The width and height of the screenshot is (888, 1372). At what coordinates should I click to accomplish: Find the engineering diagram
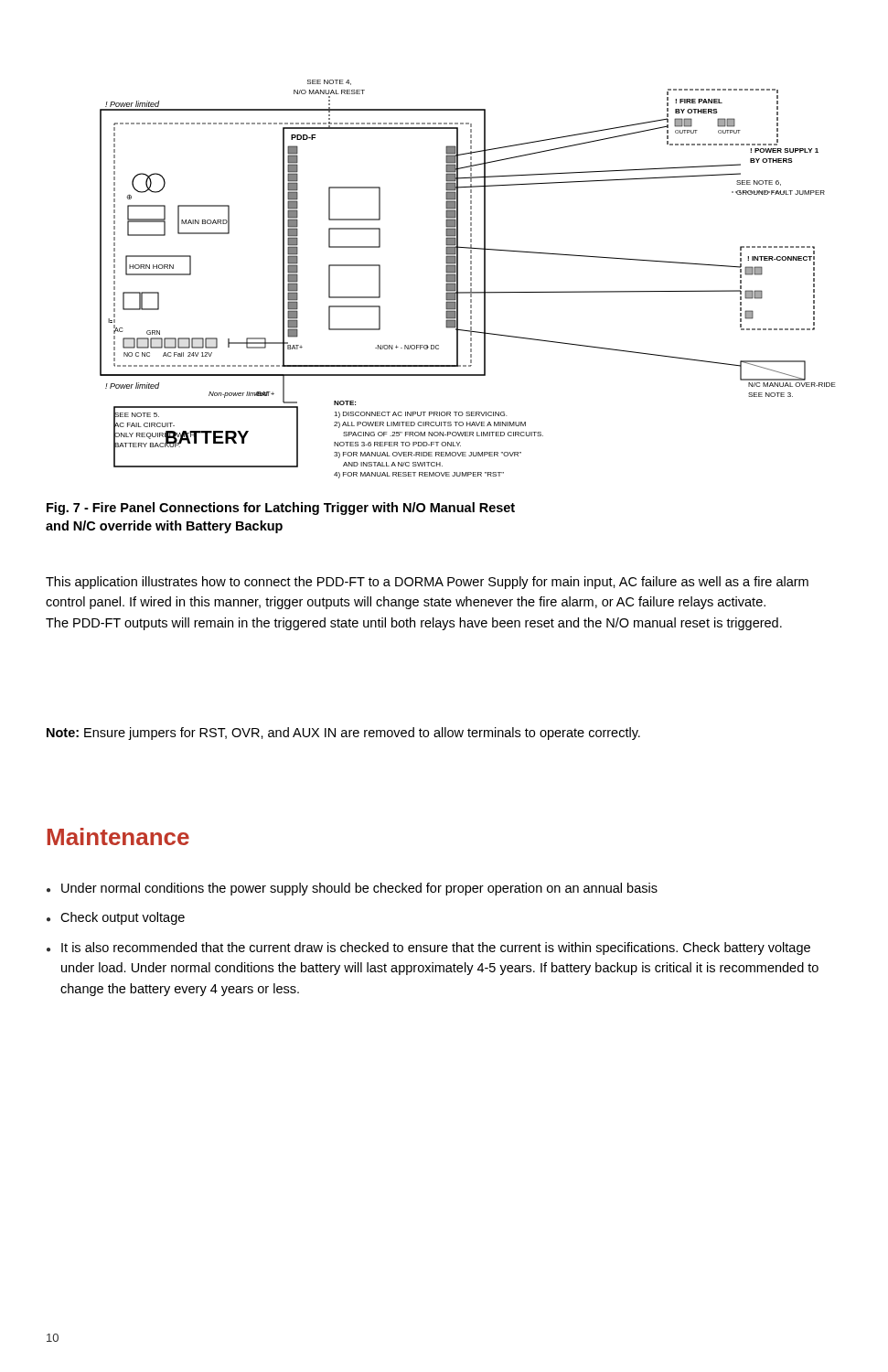coord(444,261)
